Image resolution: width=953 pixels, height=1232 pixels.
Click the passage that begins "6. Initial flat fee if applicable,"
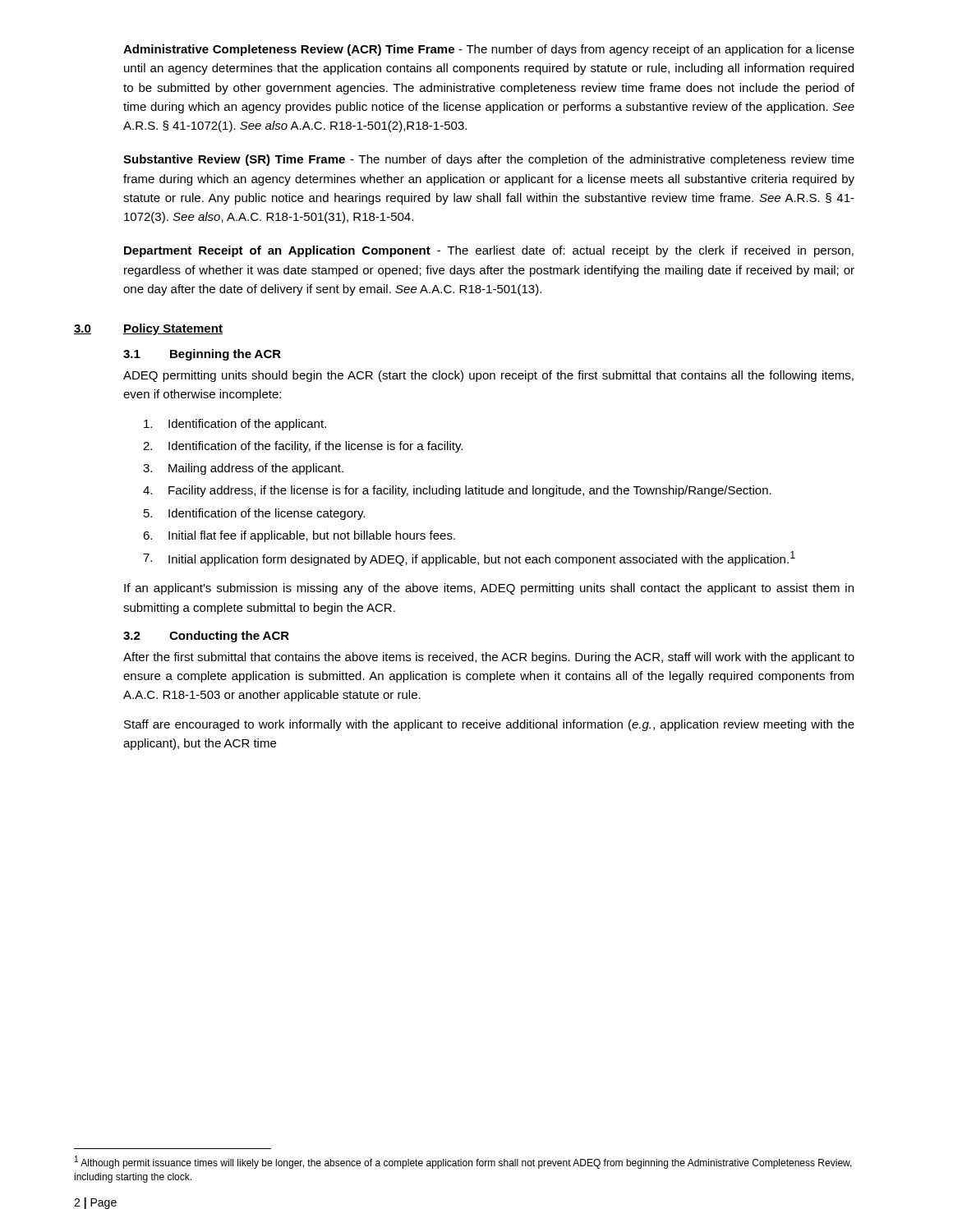click(299, 535)
